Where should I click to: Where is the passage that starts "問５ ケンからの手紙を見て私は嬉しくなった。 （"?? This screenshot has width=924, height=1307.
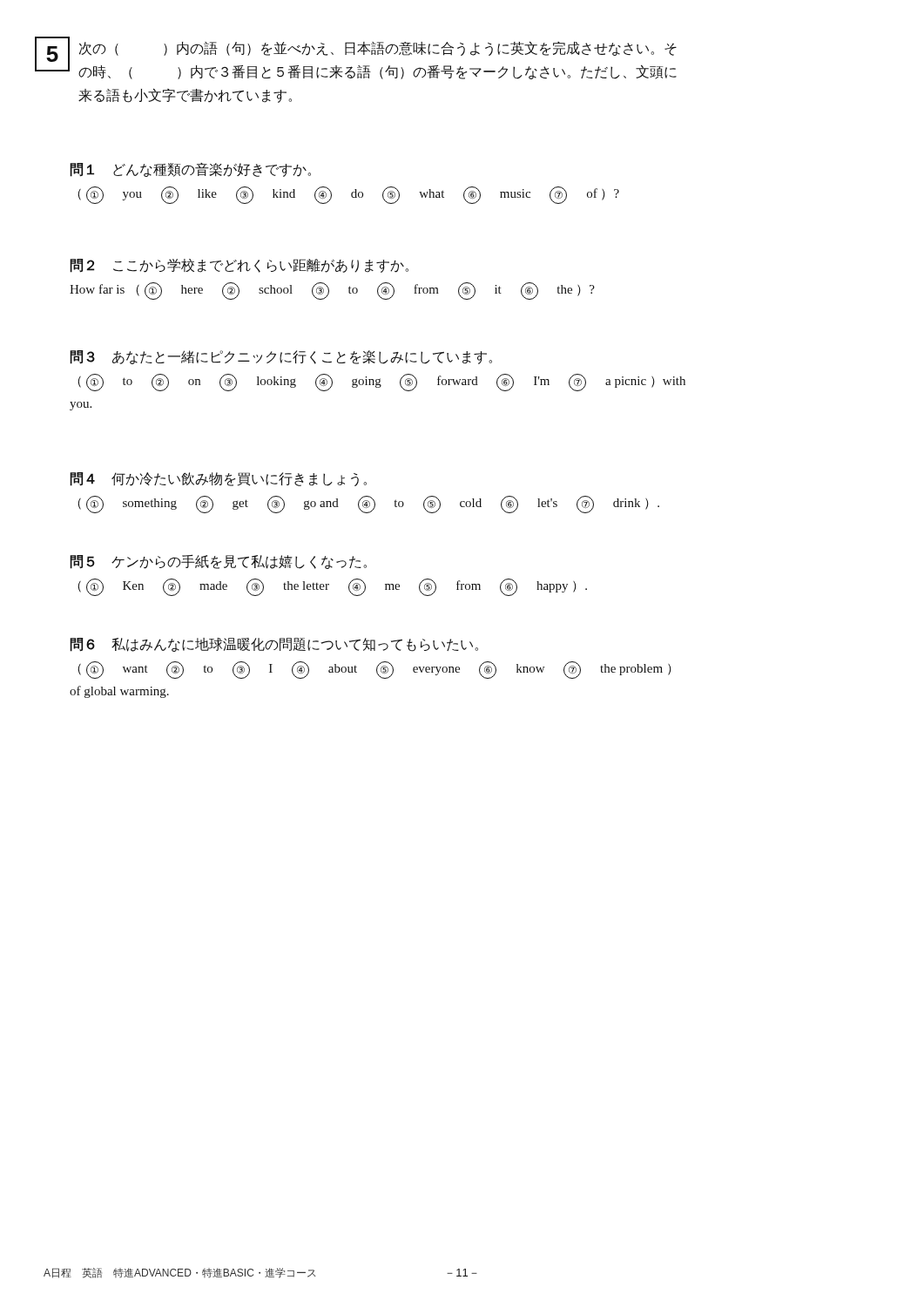(471, 575)
